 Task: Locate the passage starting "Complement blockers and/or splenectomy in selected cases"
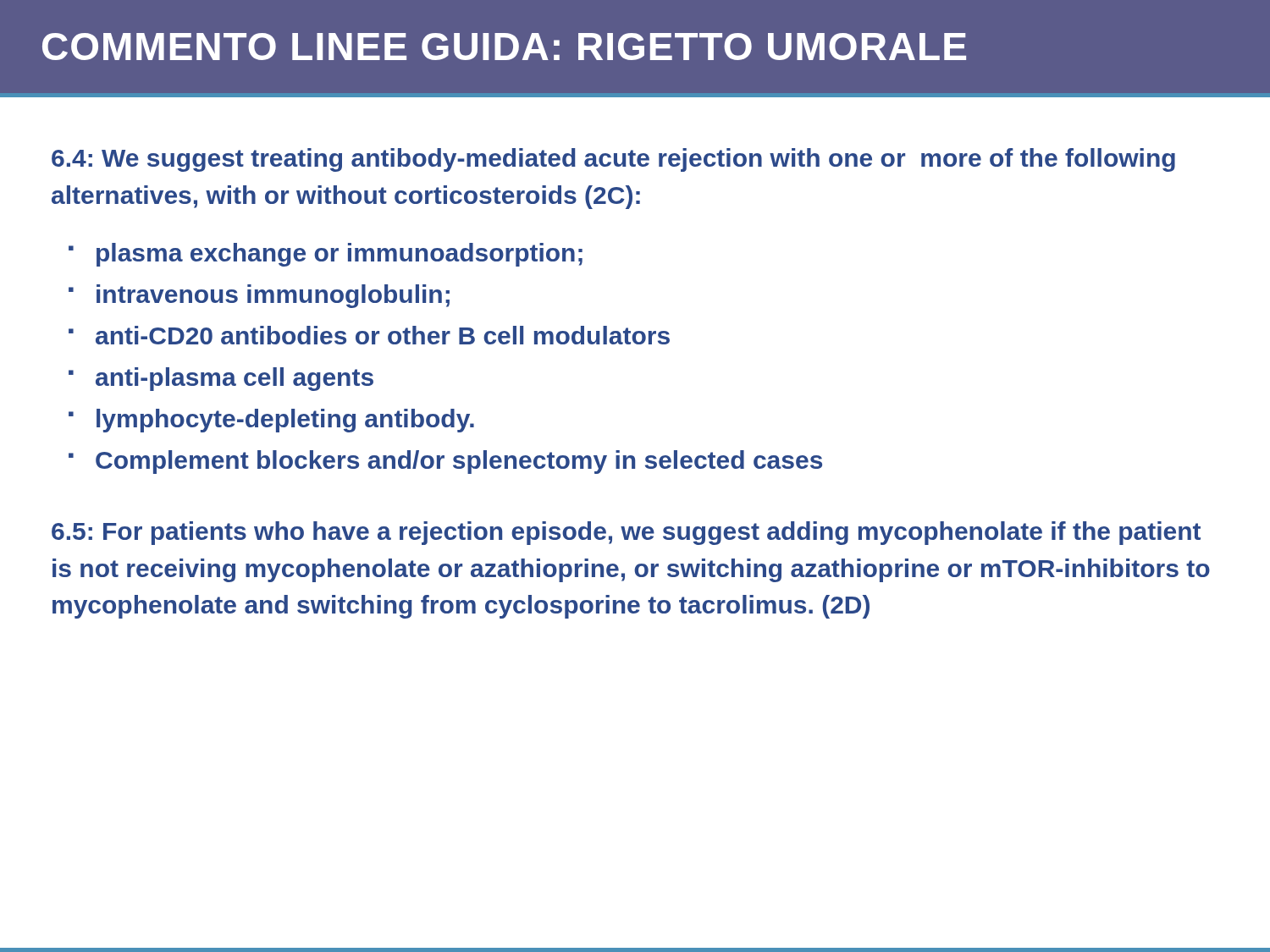459,460
